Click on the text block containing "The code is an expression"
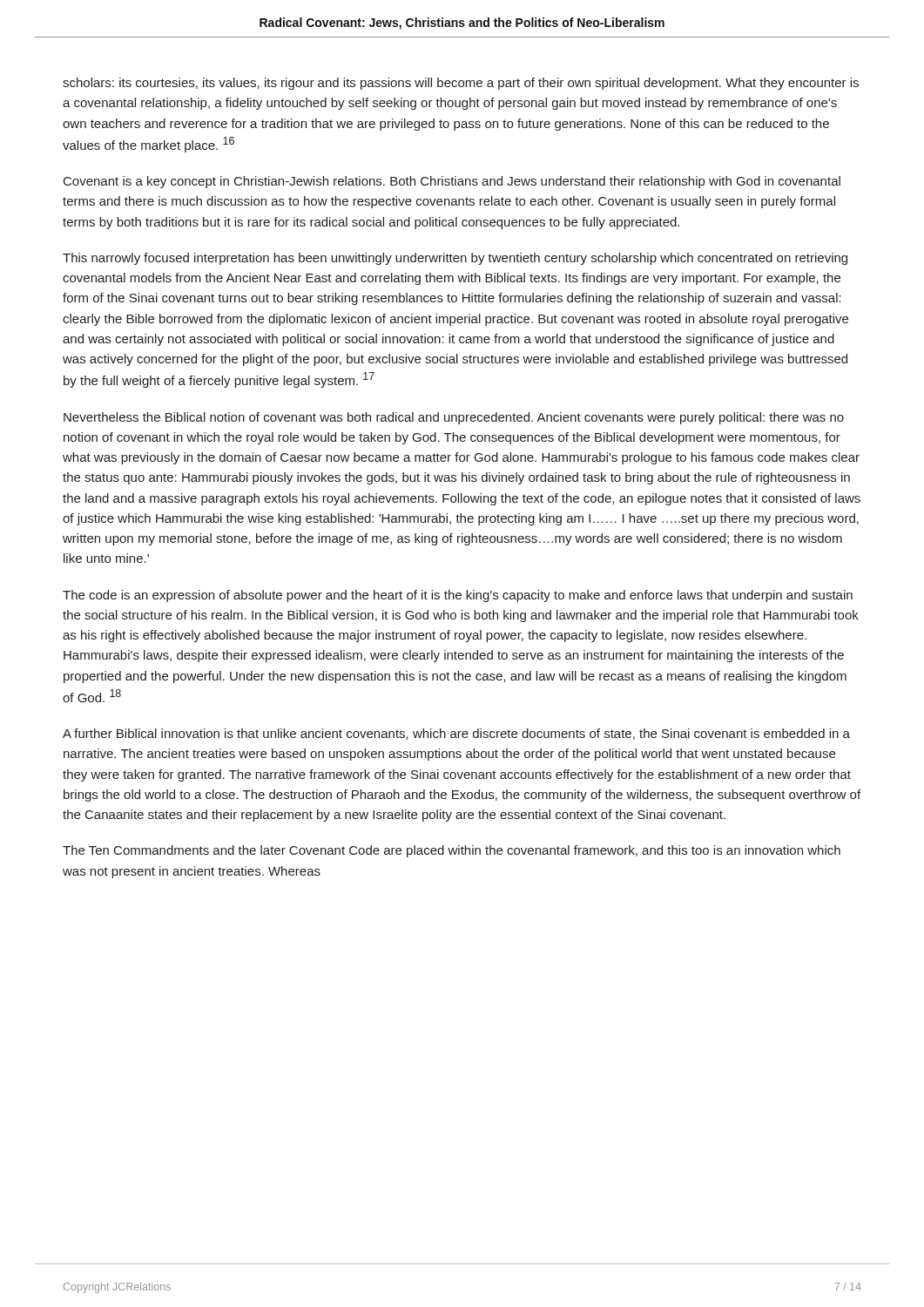 point(461,646)
